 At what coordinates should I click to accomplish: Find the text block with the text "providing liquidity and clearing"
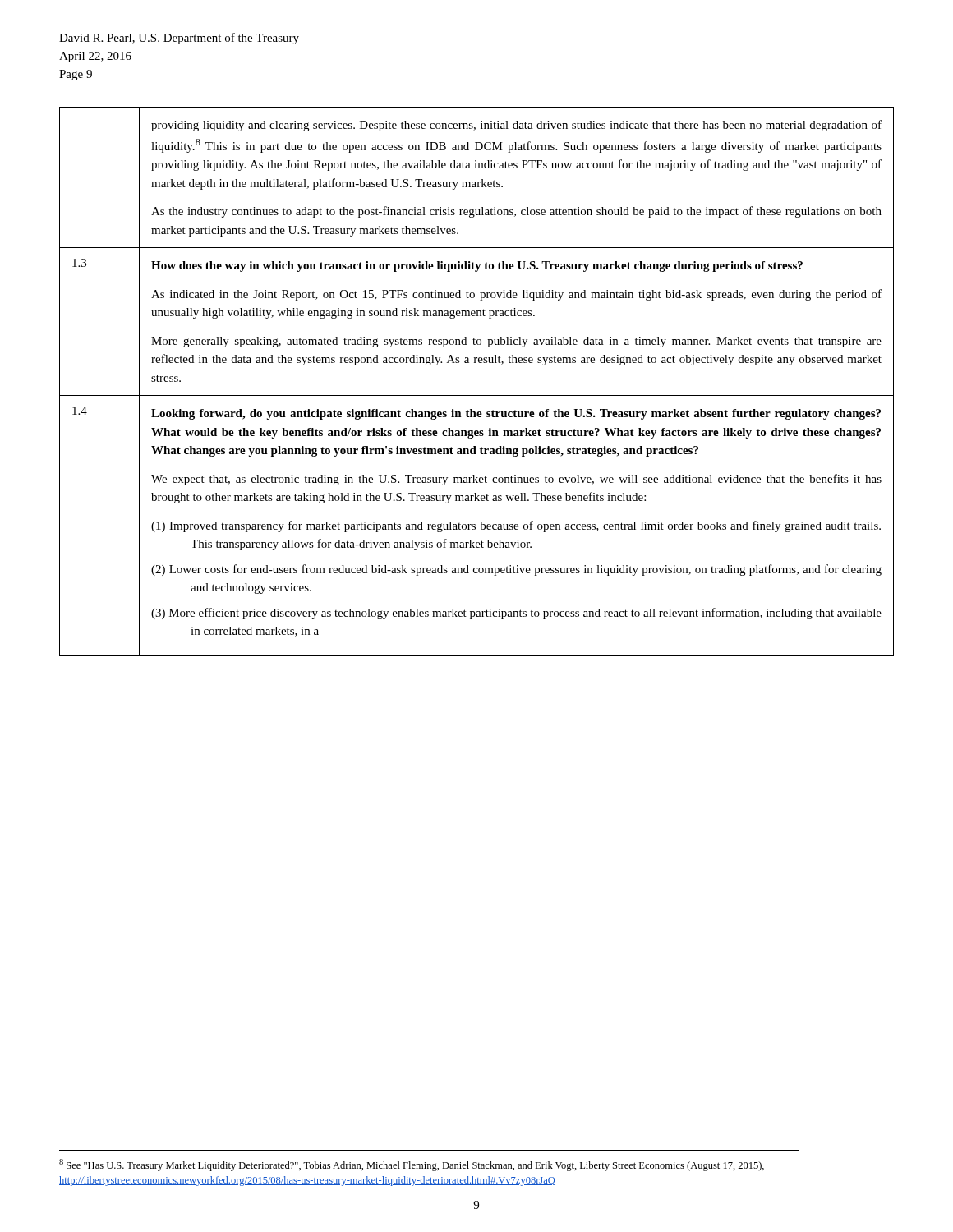pyautogui.click(x=516, y=177)
